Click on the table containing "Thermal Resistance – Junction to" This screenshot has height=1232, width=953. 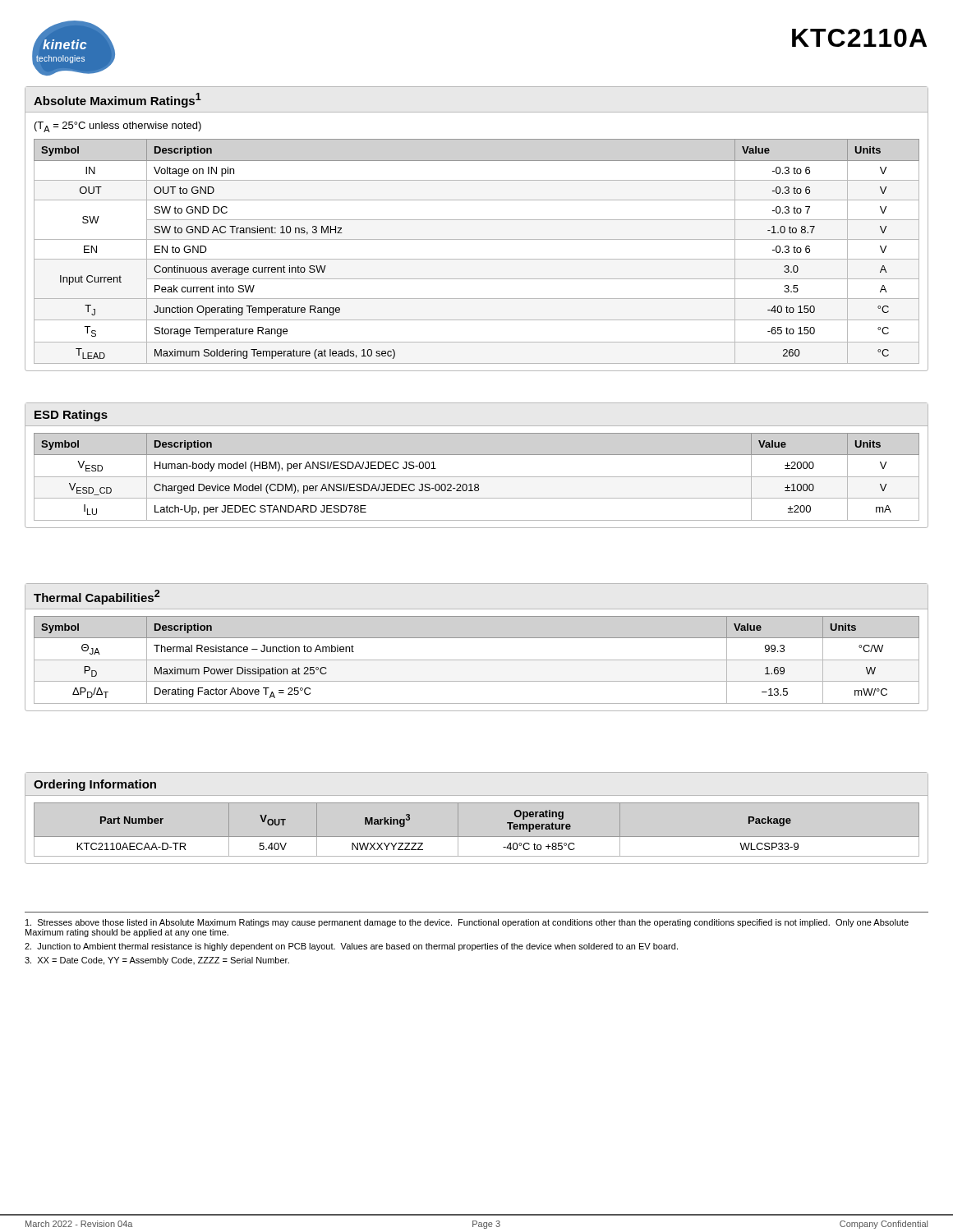[x=476, y=660]
